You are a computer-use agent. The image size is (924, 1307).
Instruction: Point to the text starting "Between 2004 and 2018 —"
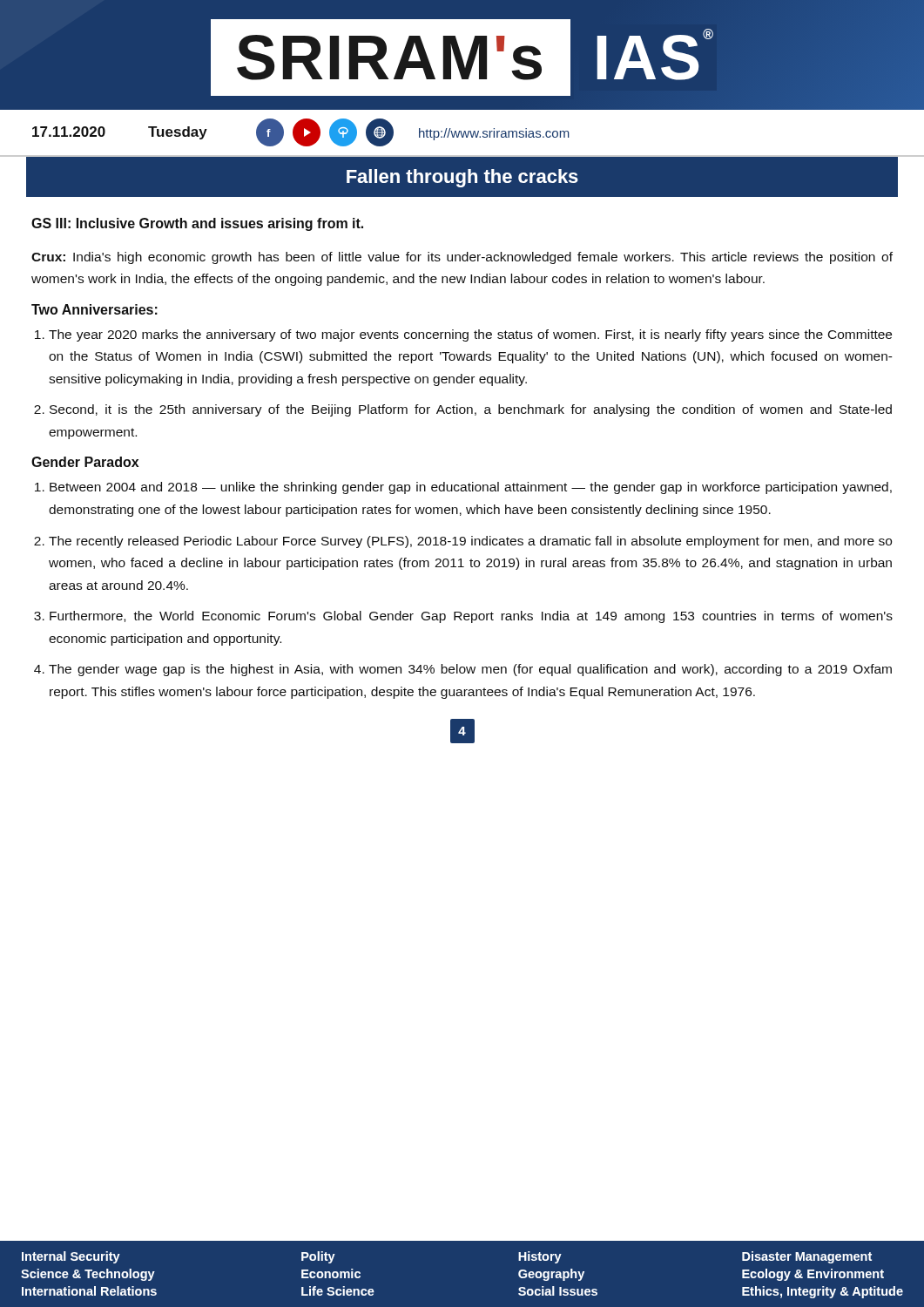(x=471, y=498)
